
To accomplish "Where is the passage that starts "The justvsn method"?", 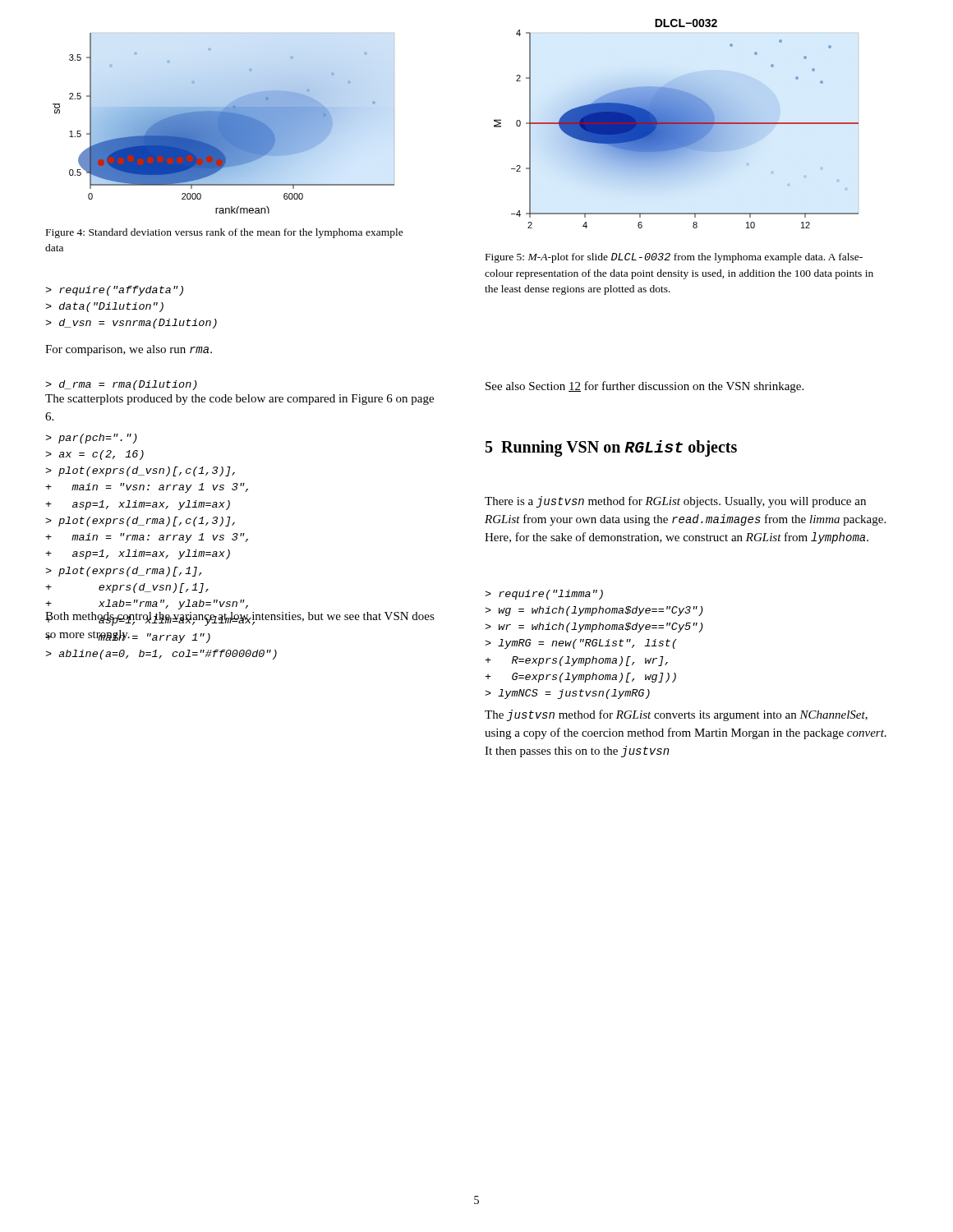I will pos(686,733).
